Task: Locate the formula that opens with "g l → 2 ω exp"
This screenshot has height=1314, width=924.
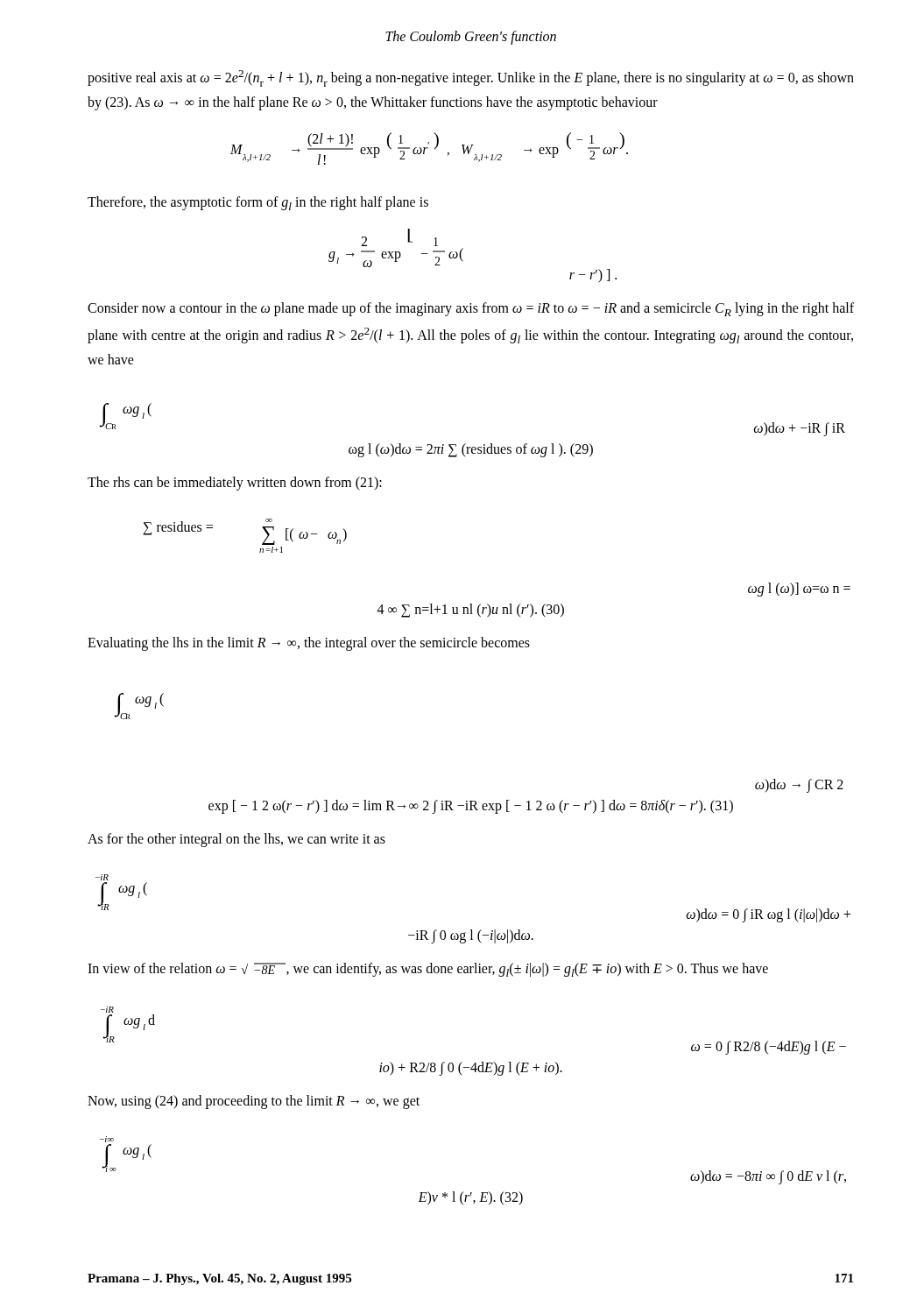Action: click(x=471, y=255)
